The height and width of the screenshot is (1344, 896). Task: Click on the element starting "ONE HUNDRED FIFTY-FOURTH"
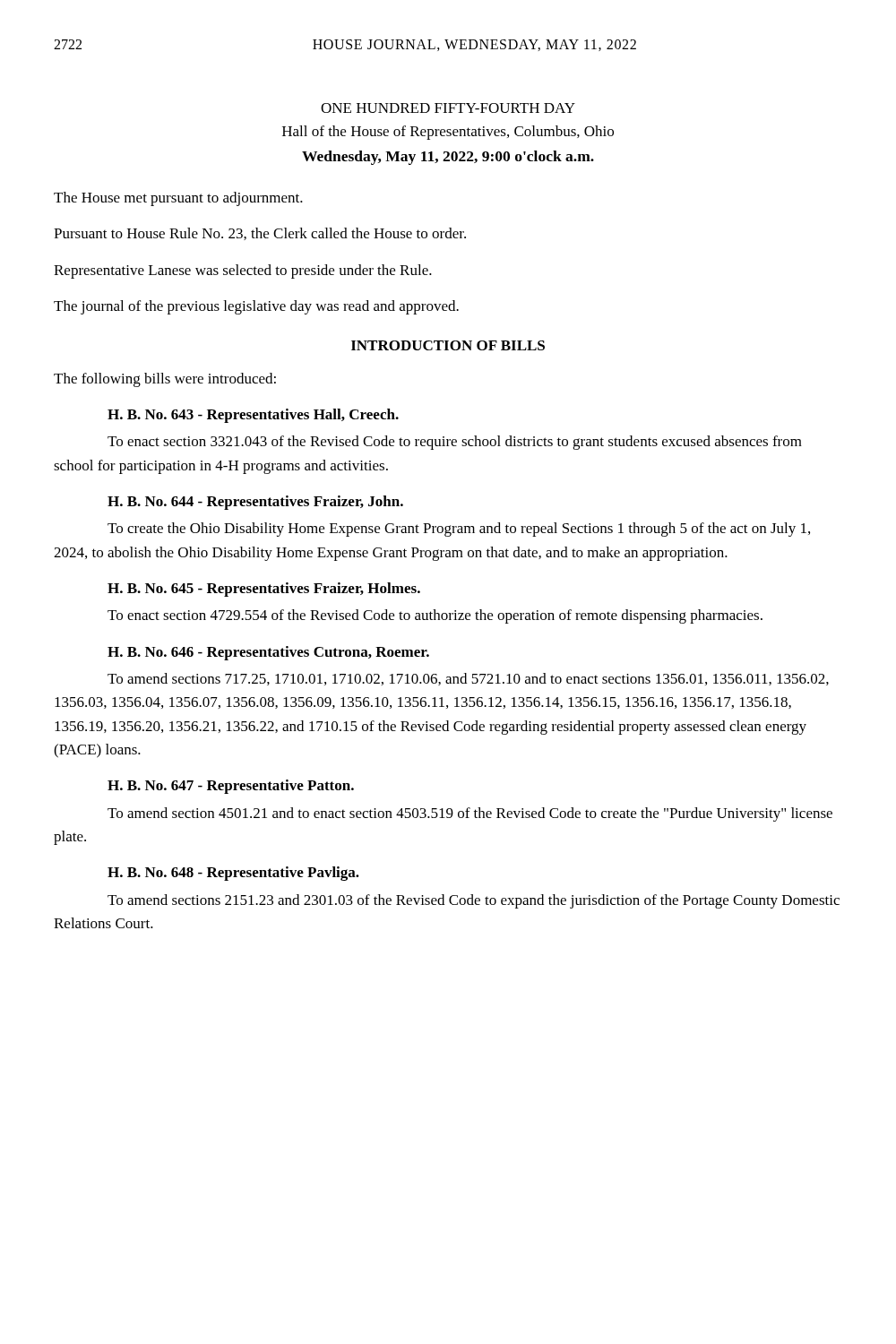[x=448, y=133]
